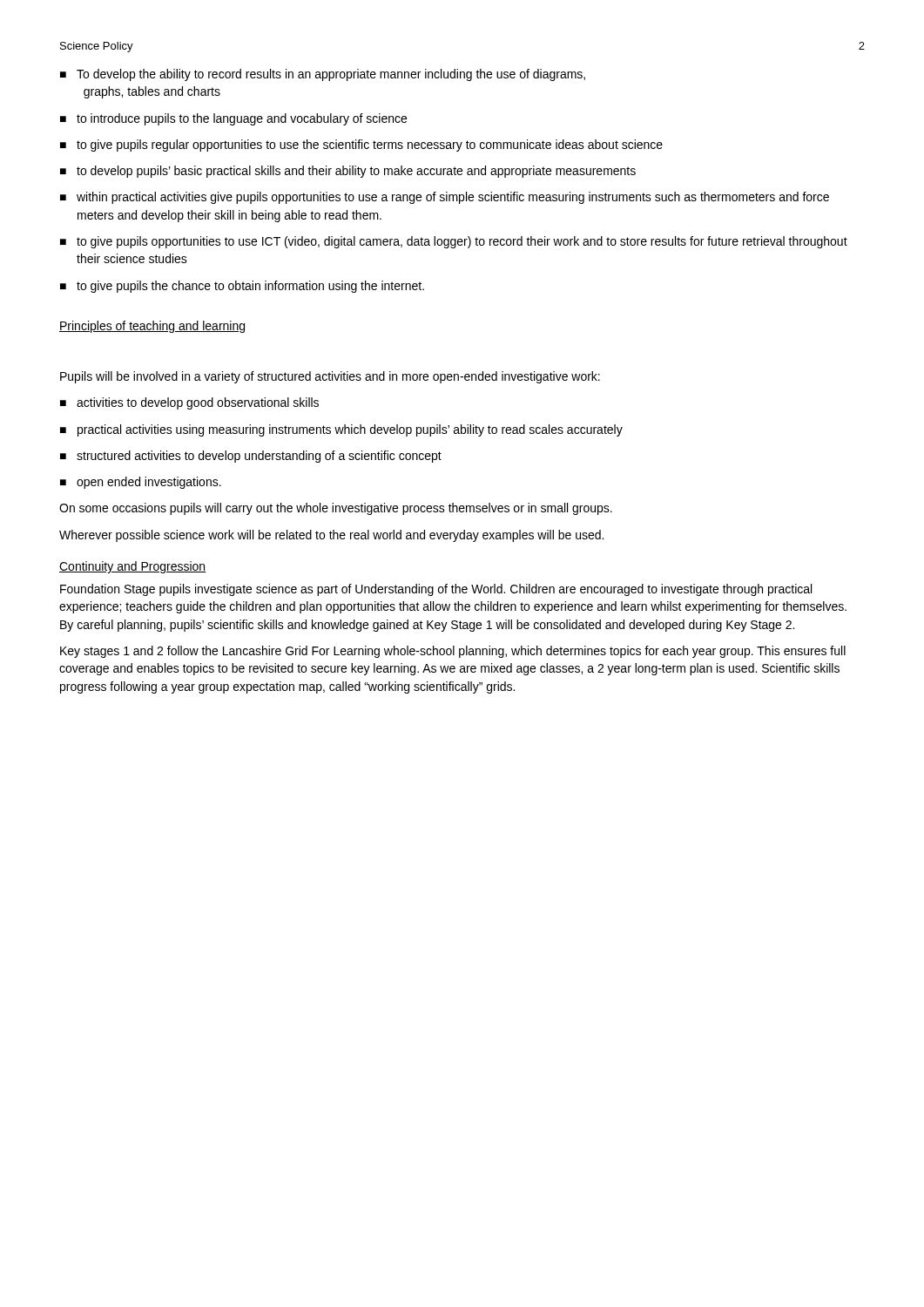Navigate to the region starting "■ structured activities to"
The image size is (924, 1307).
251,457
